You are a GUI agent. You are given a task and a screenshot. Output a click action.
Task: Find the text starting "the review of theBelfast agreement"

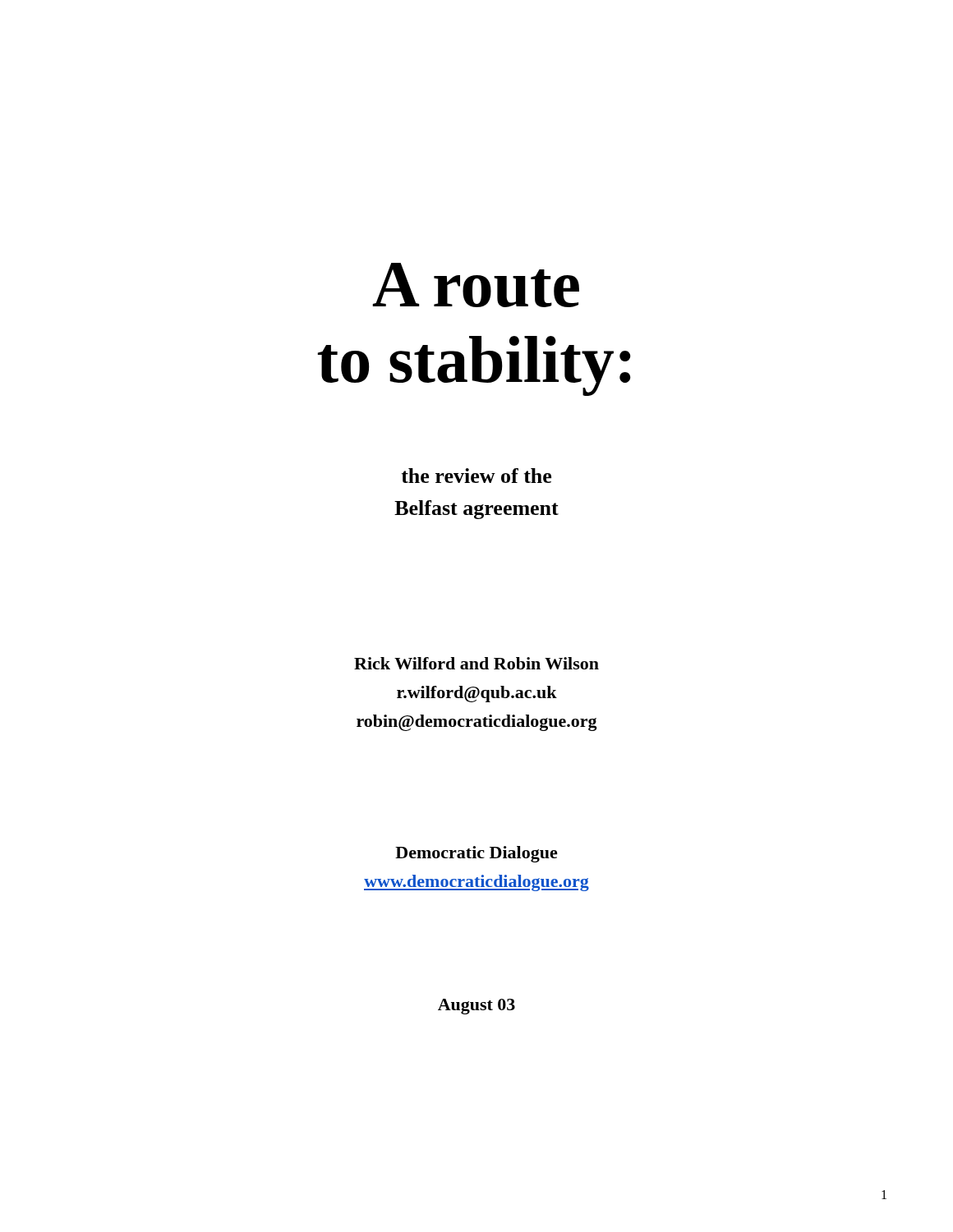(x=476, y=492)
